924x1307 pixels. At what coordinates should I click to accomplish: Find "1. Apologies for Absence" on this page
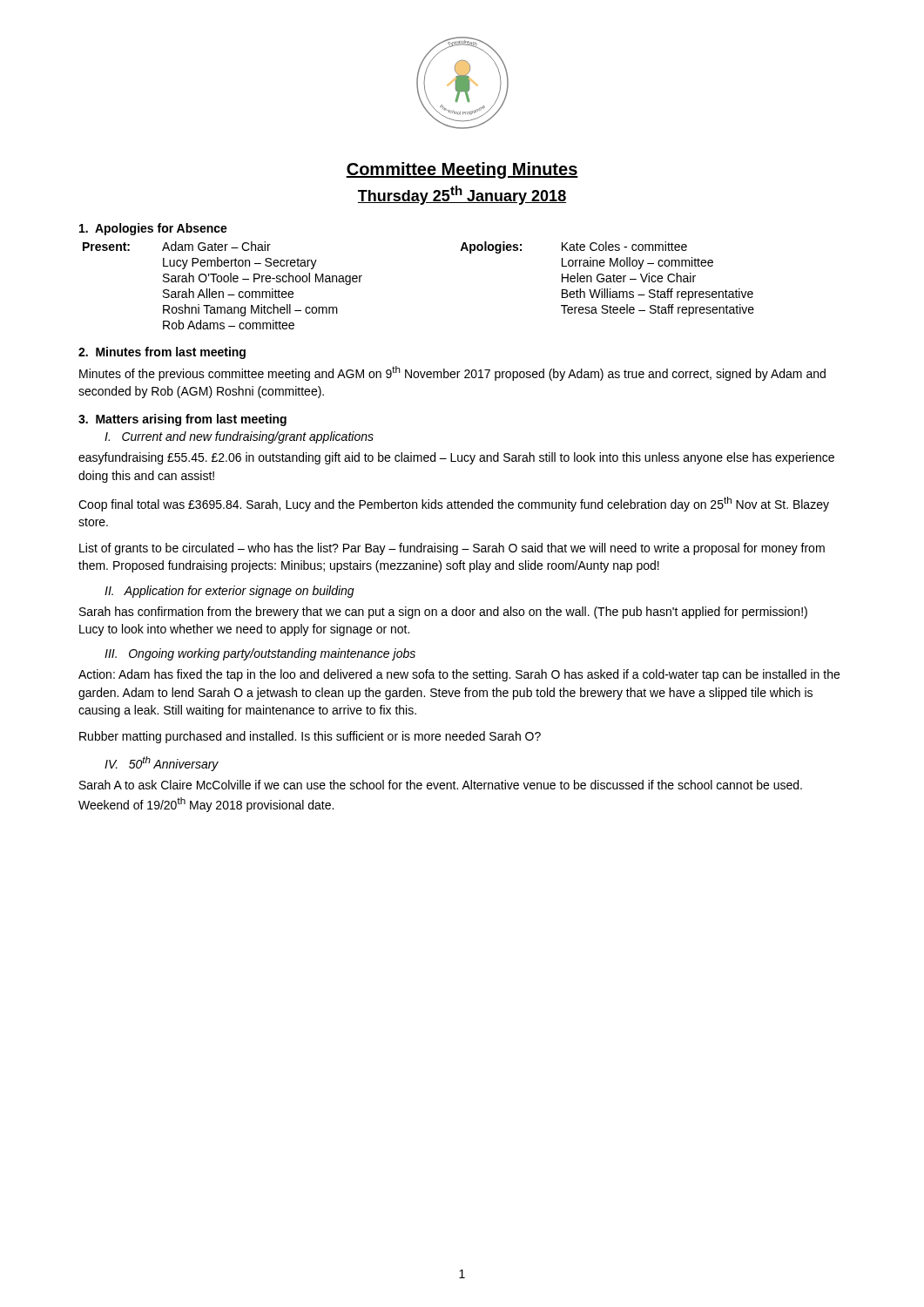[x=153, y=228]
